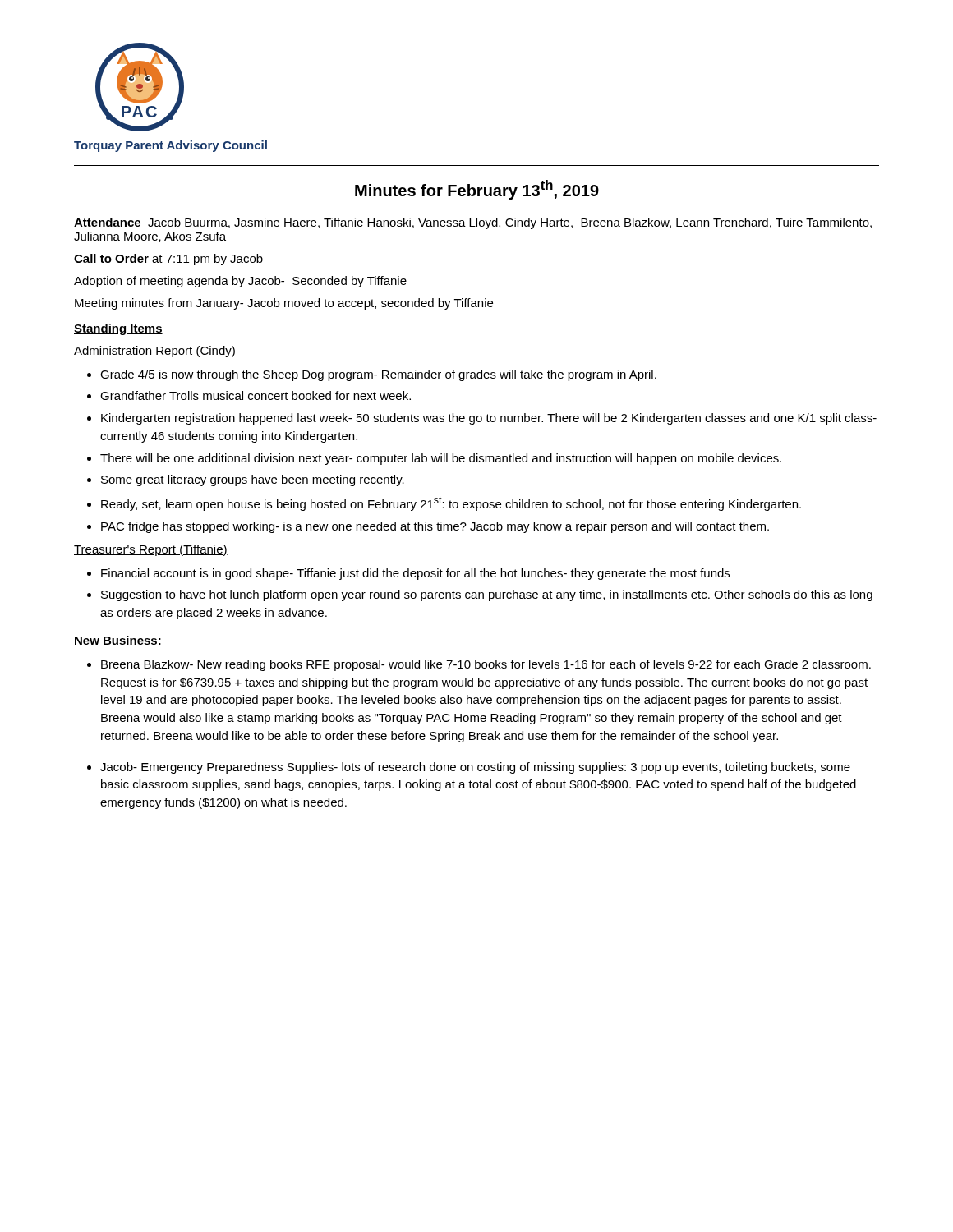Click on the text block with the text "Call to Order"

click(168, 258)
